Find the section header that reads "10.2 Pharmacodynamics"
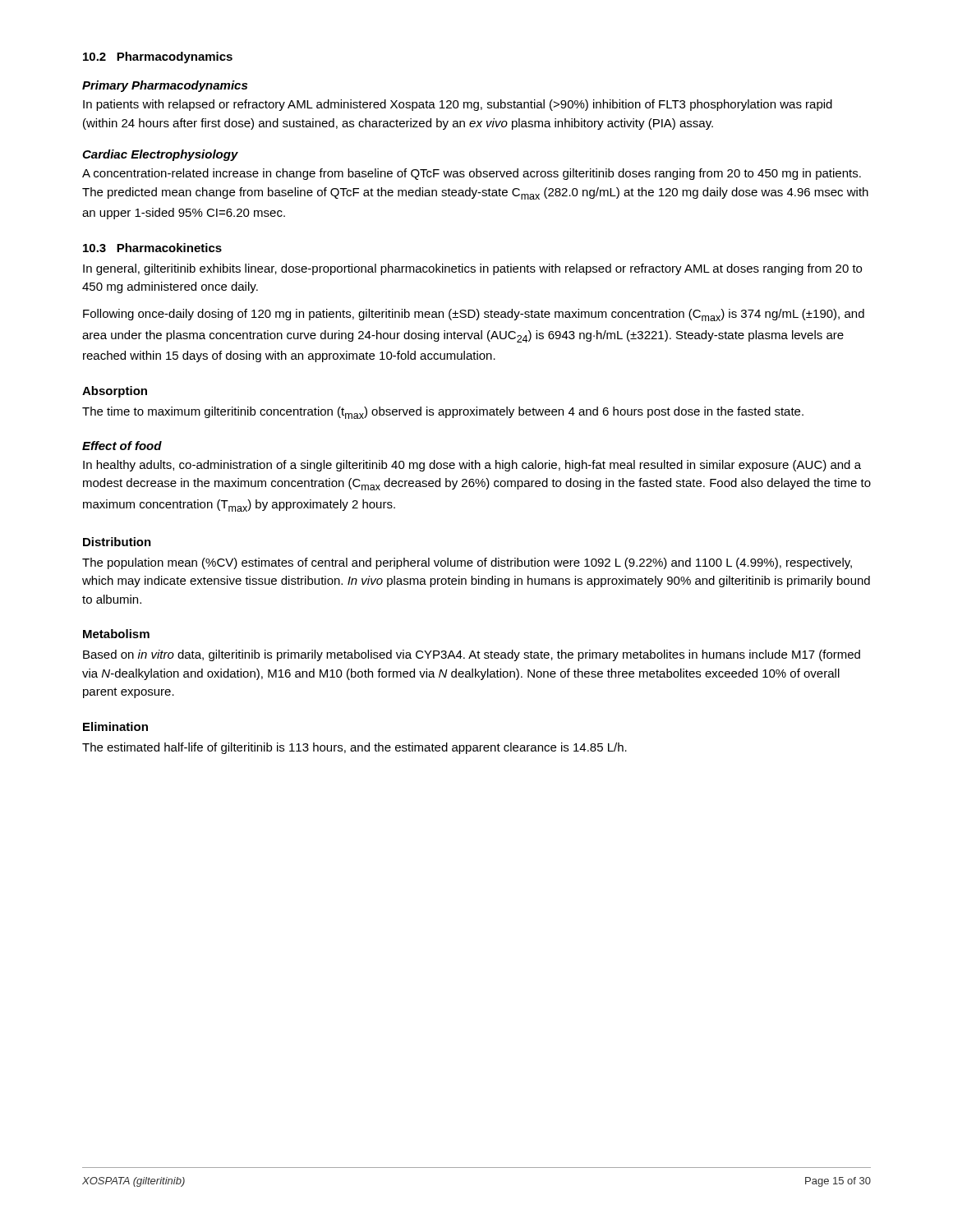Viewport: 953px width, 1232px height. [x=157, y=56]
